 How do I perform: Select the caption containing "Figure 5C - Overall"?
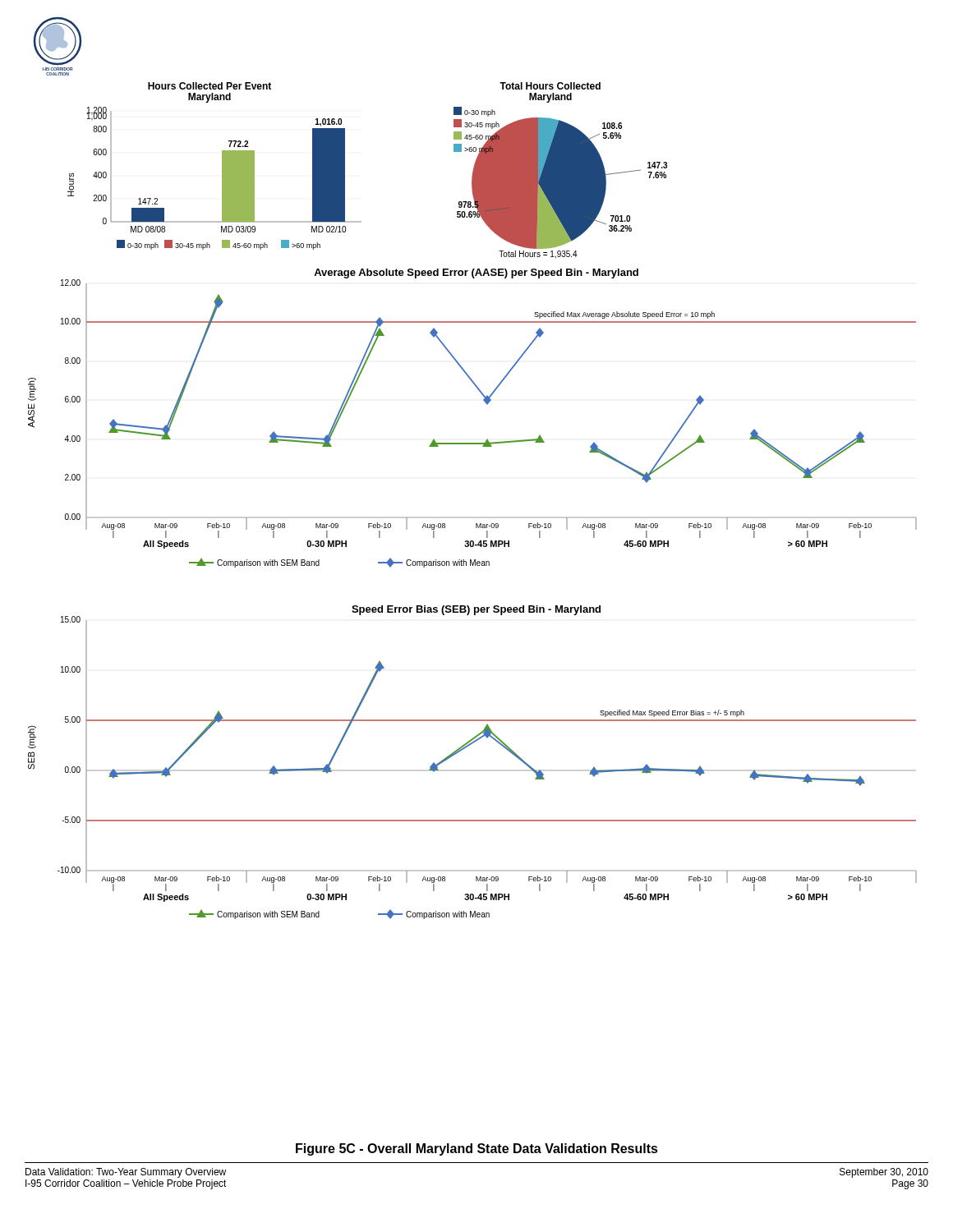[476, 1149]
